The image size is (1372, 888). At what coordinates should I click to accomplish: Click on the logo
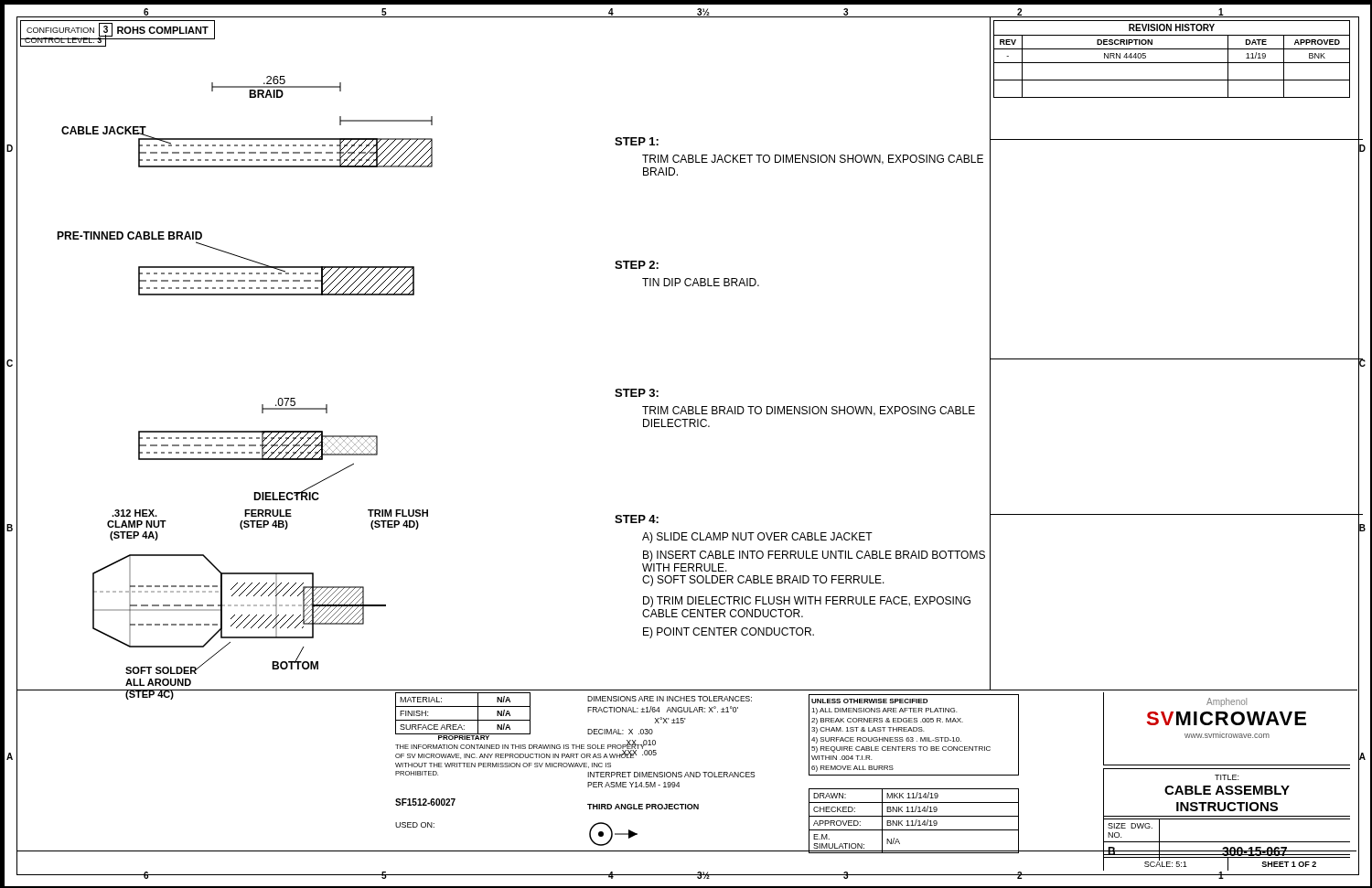click(x=1227, y=729)
